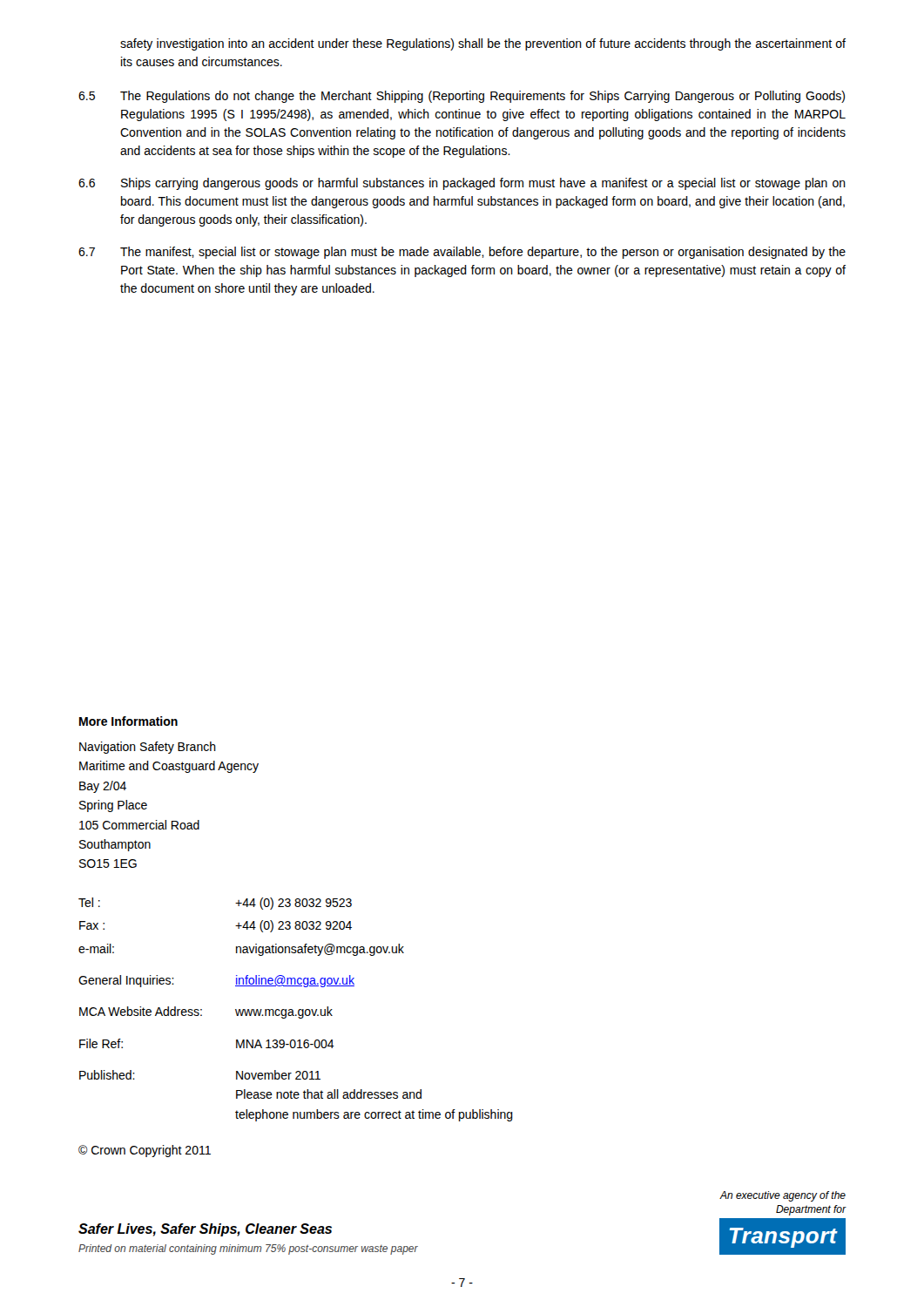Navigate to the text starting "General Inquiries: infoline@mcga.gov.uk"
The height and width of the screenshot is (1307, 924).
click(x=127, y=981)
